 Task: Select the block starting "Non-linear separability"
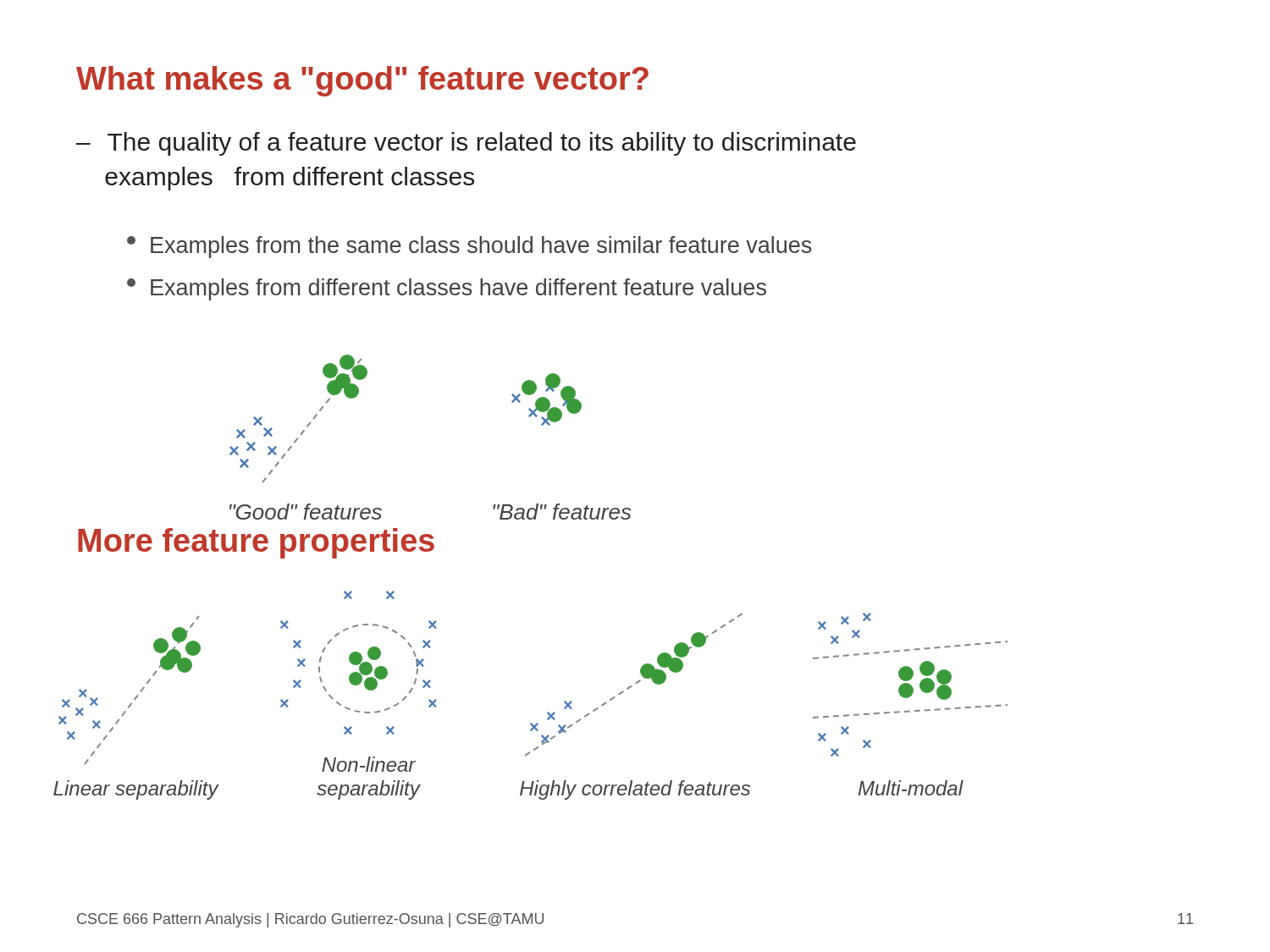pyautogui.click(x=368, y=776)
